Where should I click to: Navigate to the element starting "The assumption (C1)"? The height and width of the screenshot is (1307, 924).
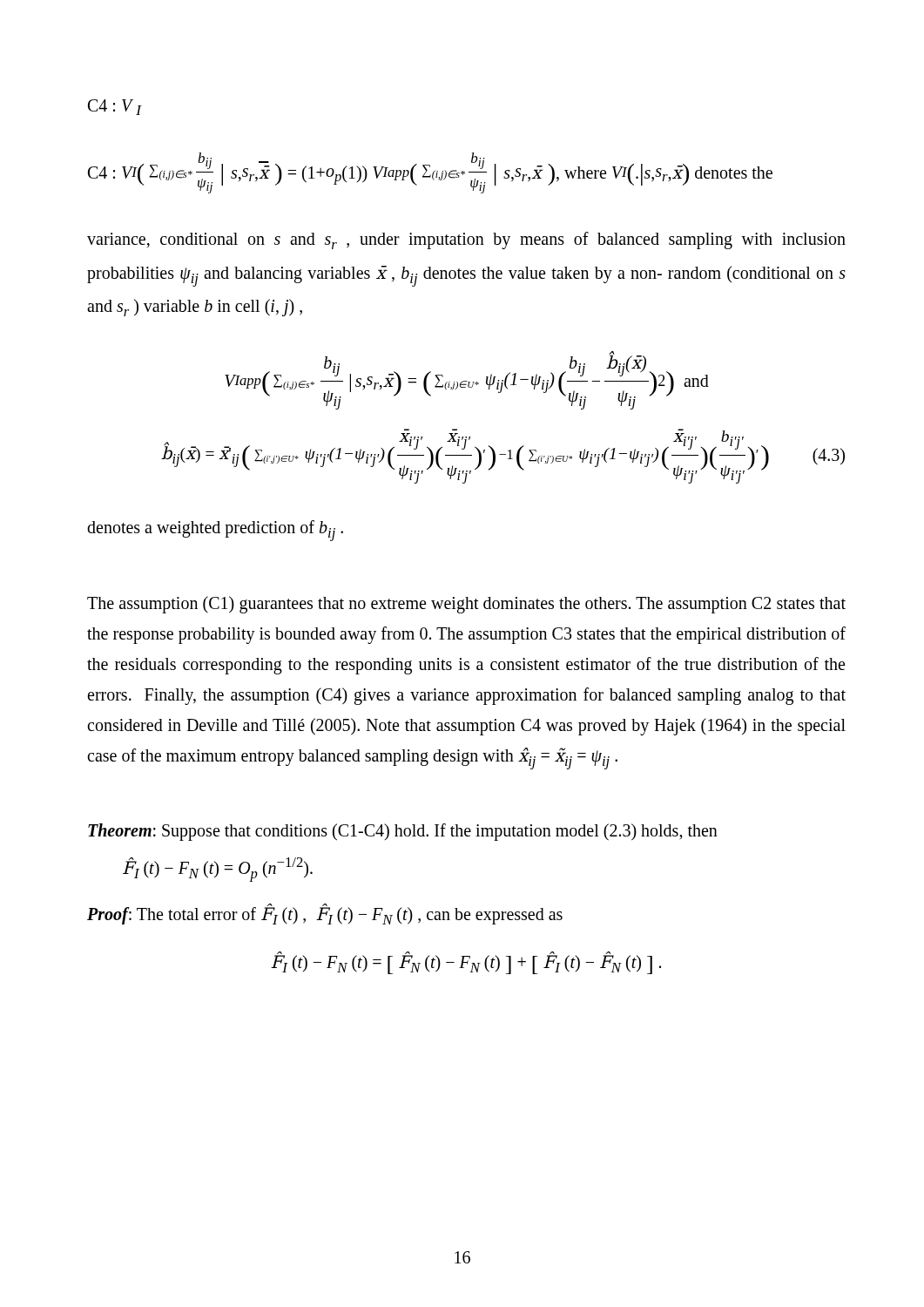tap(466, 681)
